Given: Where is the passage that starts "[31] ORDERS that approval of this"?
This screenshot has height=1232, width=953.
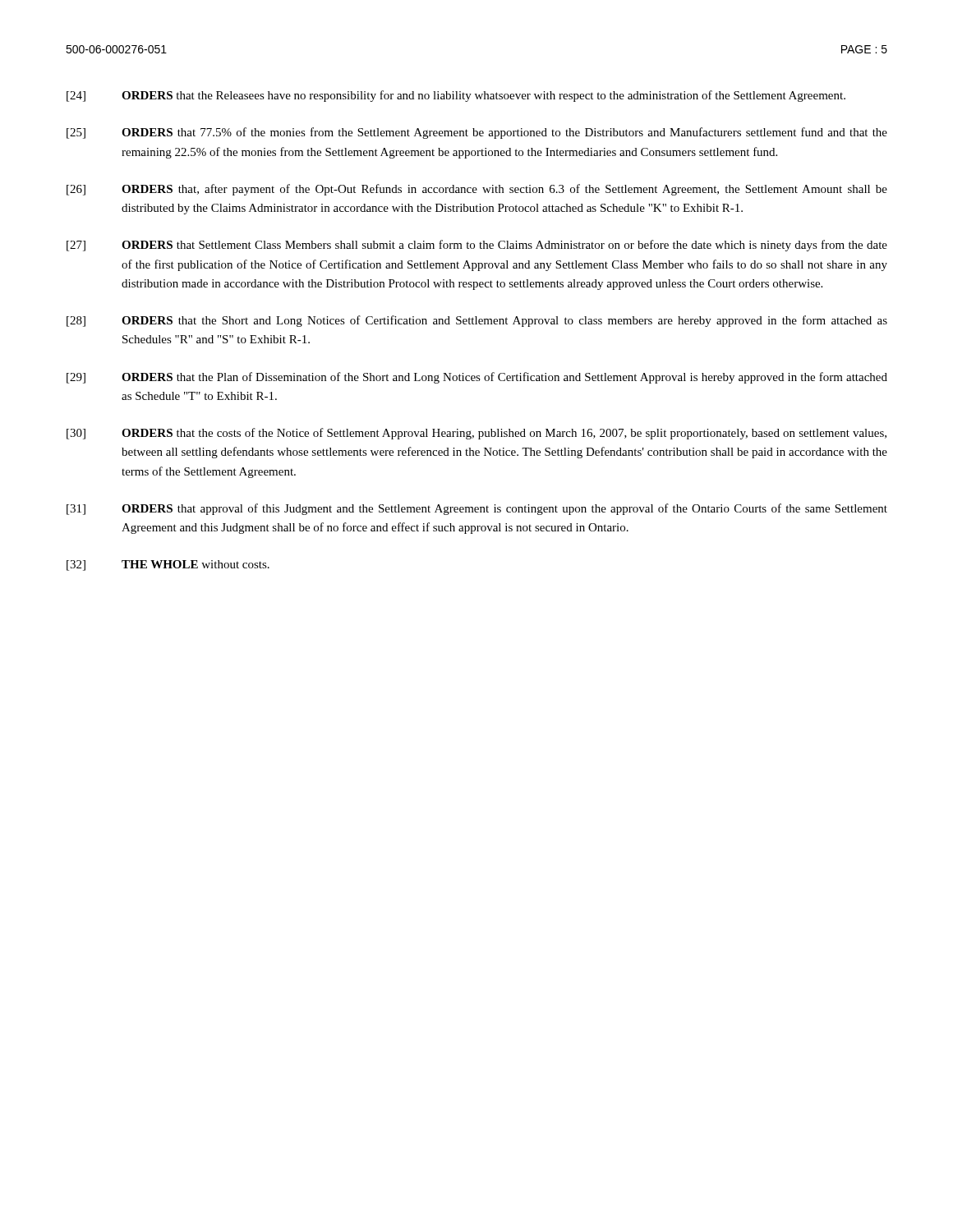Looking at the screenshot, I should (x=476, y=518).
